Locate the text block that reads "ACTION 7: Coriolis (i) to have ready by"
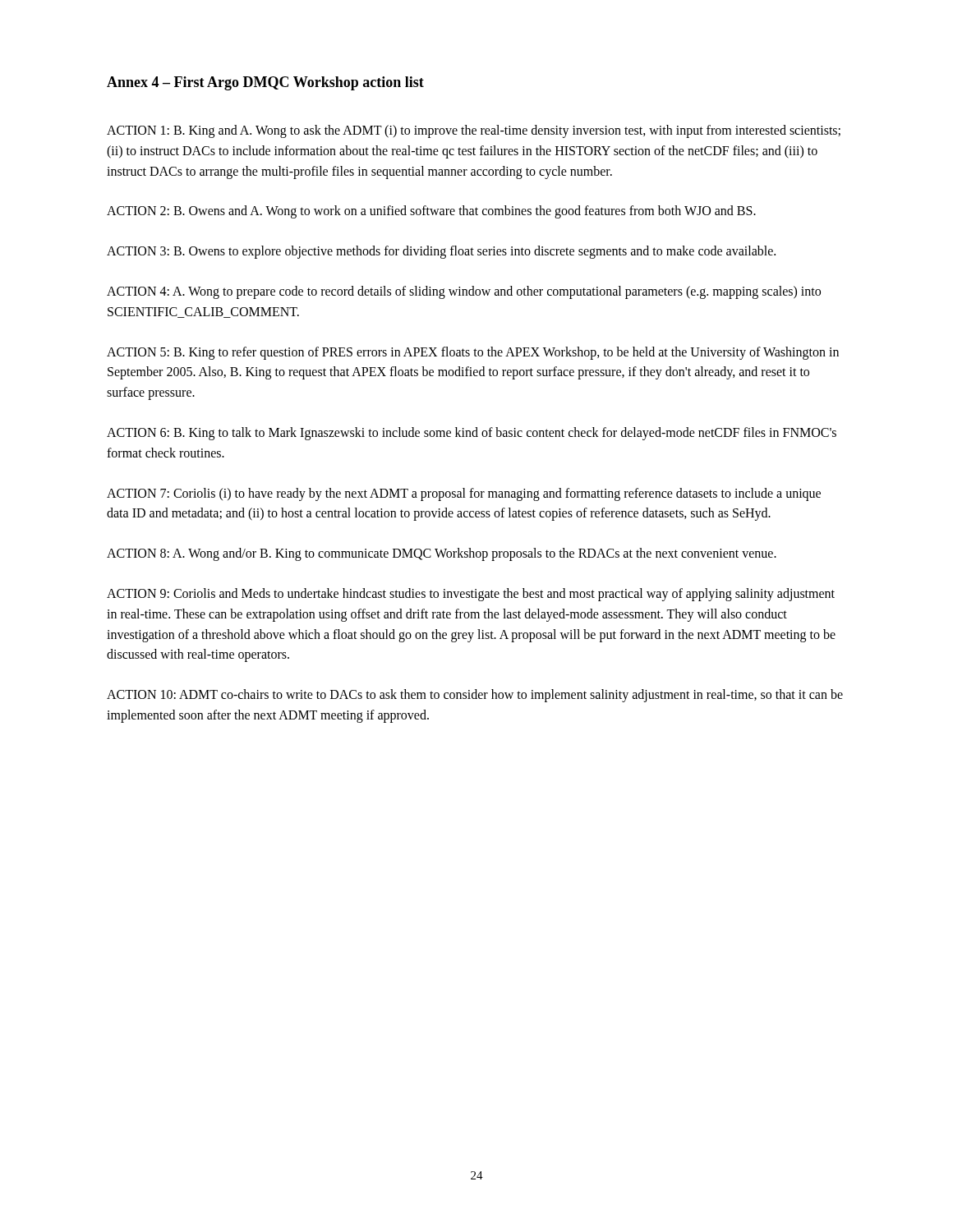The width and height of the screenshot is (953, 1232). (464, 503)
